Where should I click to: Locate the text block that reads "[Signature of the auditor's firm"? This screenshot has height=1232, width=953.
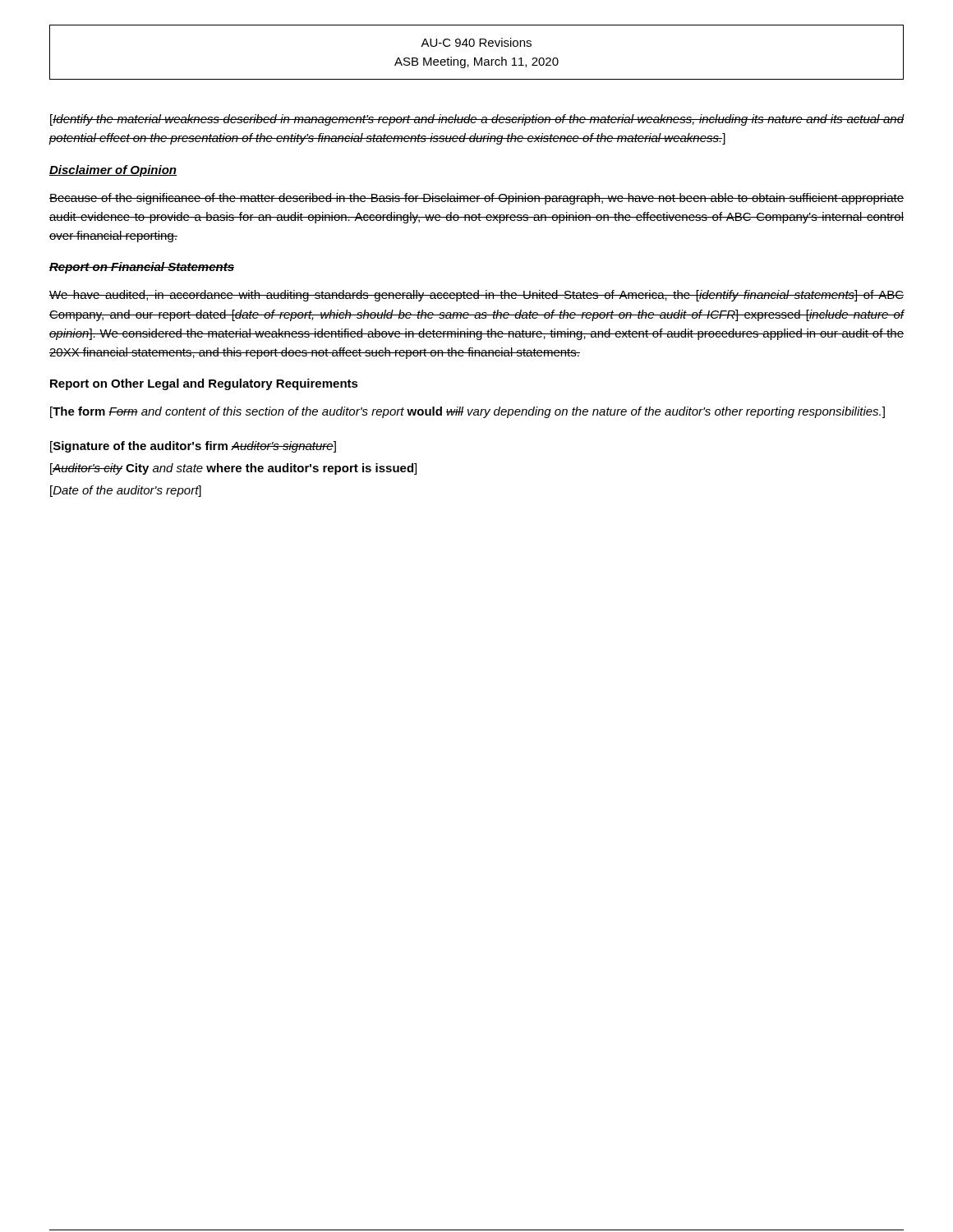tap(193, 447)
